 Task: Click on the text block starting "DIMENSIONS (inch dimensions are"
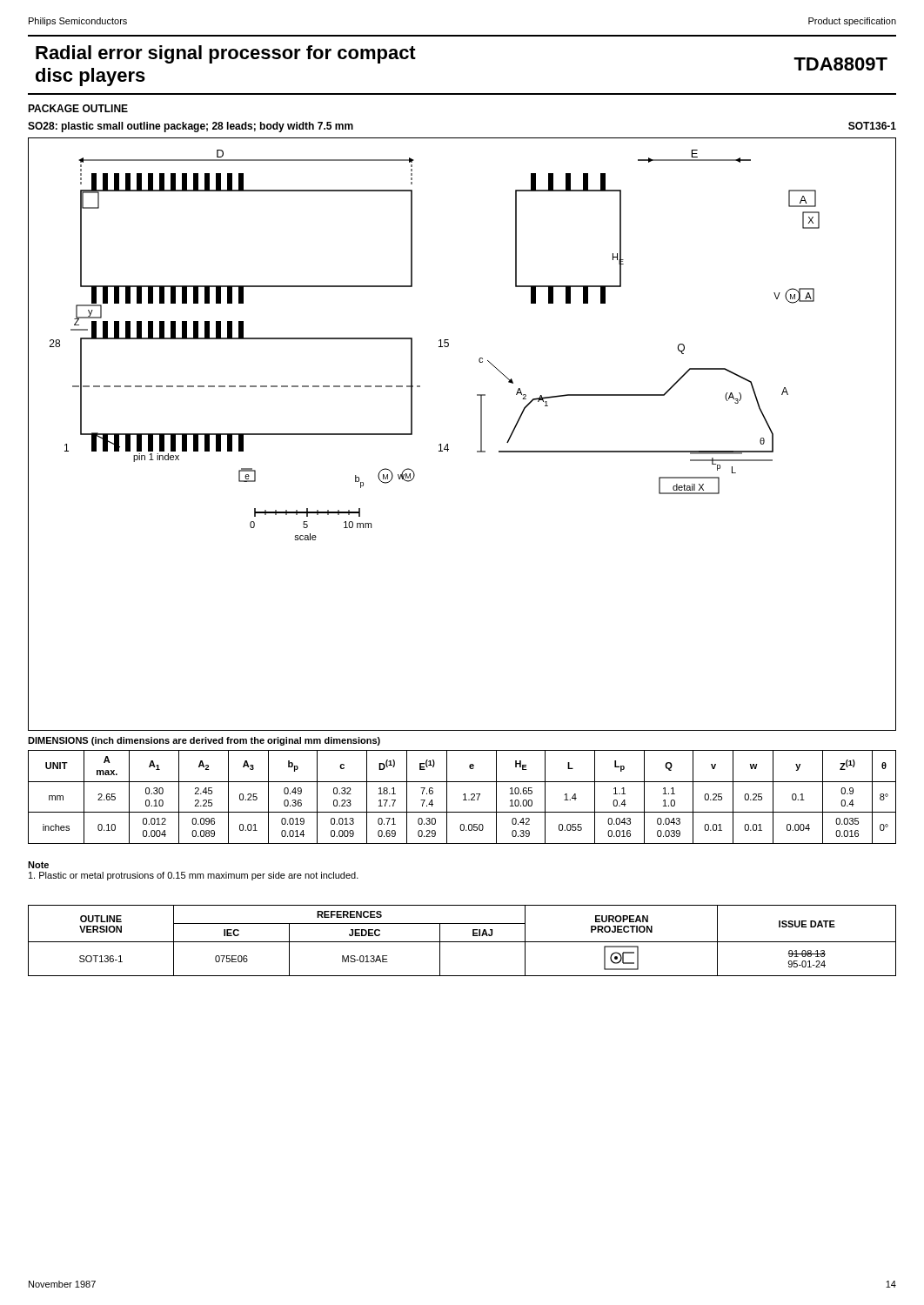tap(204, 740)
